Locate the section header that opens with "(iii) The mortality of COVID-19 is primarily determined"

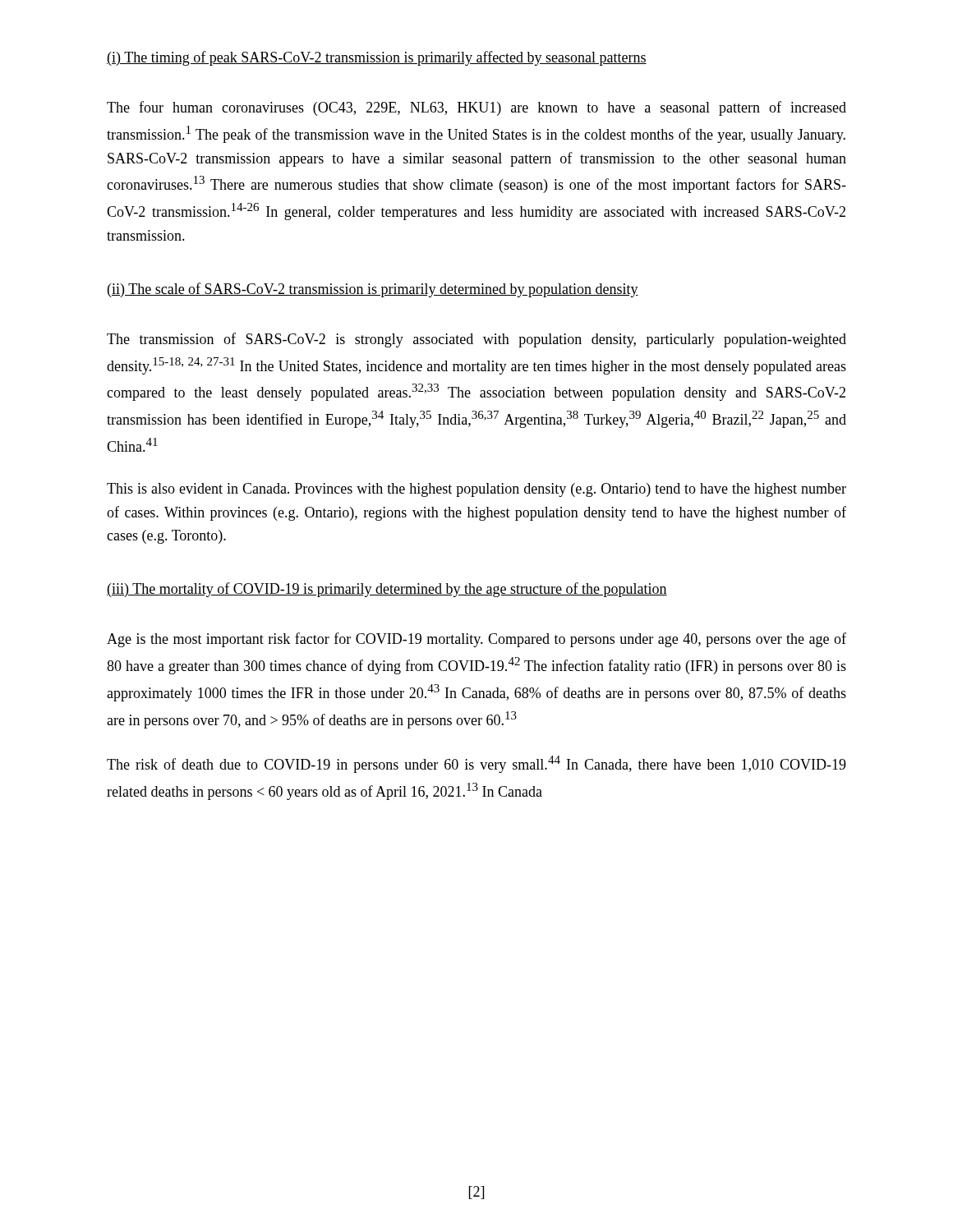point(387,589)
